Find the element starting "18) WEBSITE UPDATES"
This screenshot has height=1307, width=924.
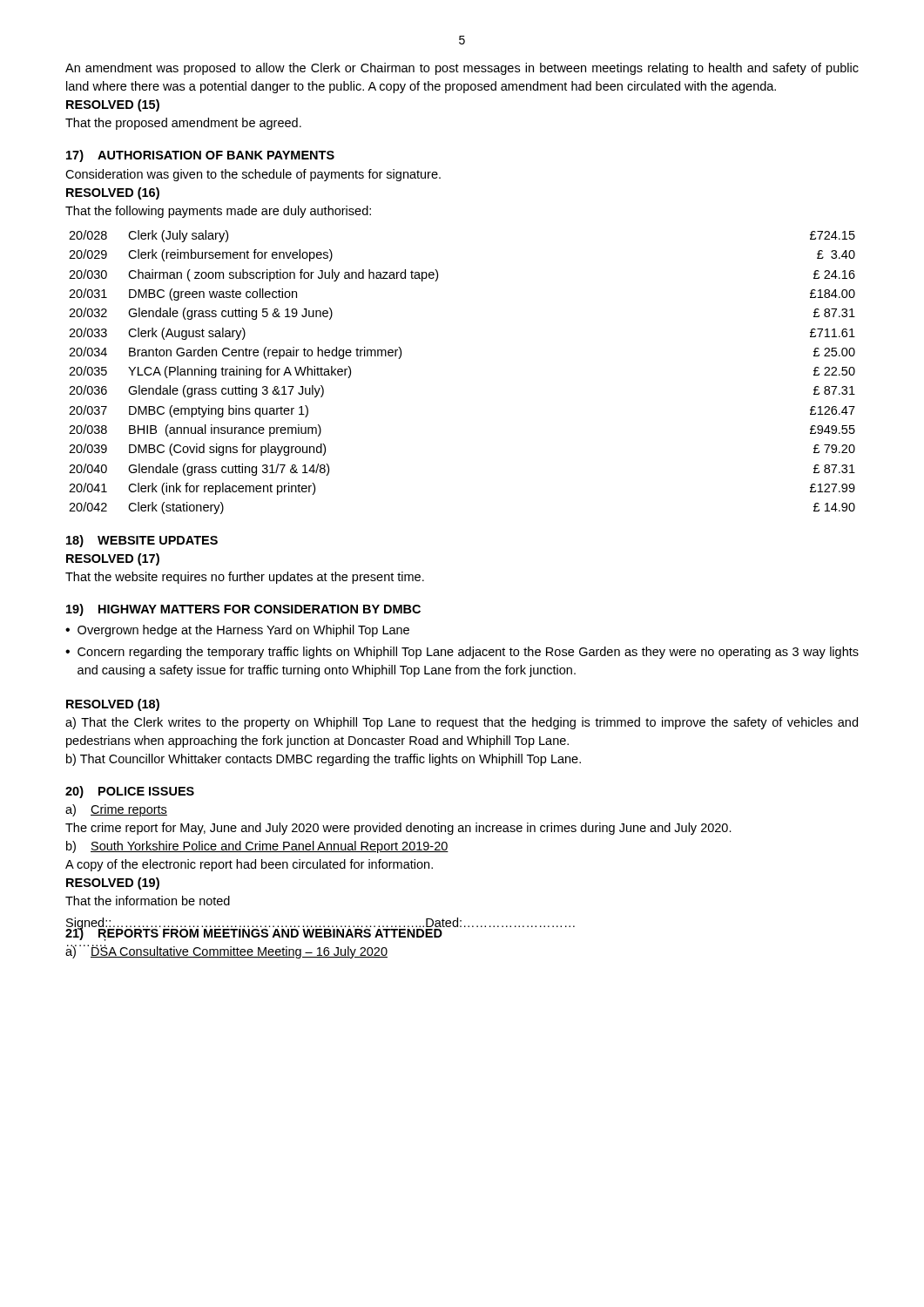[x=142, y=540]
